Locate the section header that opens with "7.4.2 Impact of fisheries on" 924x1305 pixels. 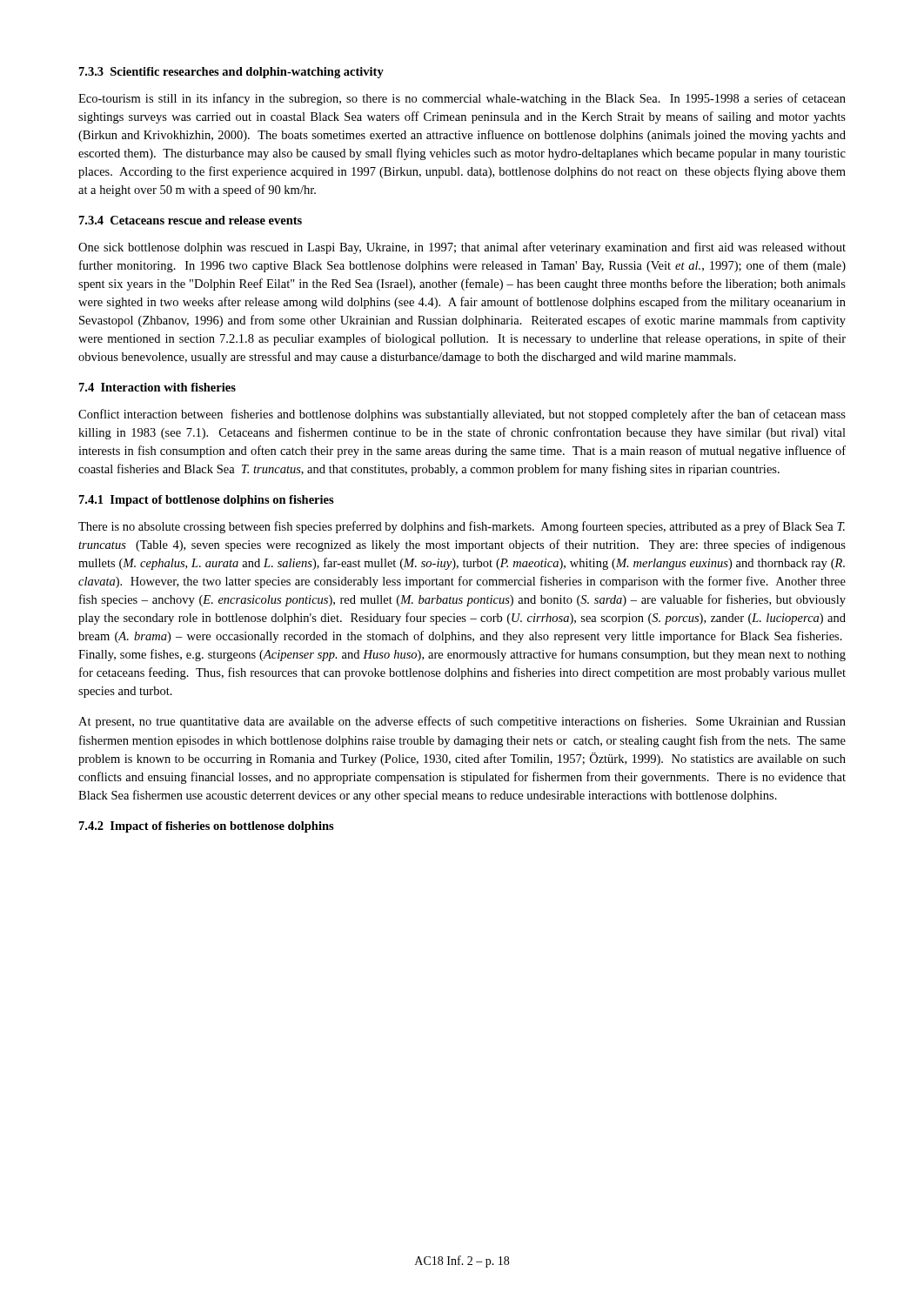[x=206, y=825]
